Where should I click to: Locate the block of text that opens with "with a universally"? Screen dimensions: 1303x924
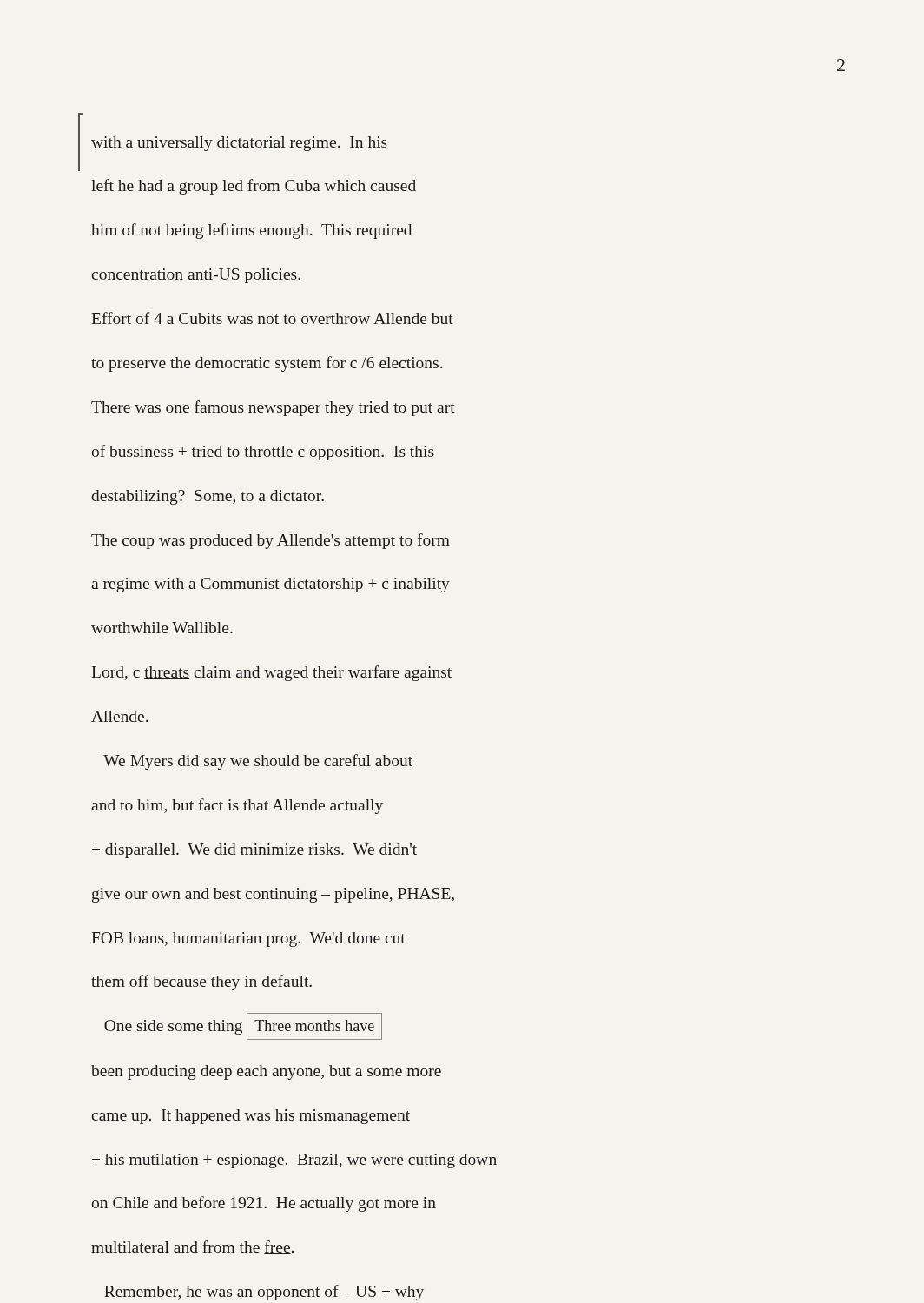pyautogui.click(x=239, y=144)
